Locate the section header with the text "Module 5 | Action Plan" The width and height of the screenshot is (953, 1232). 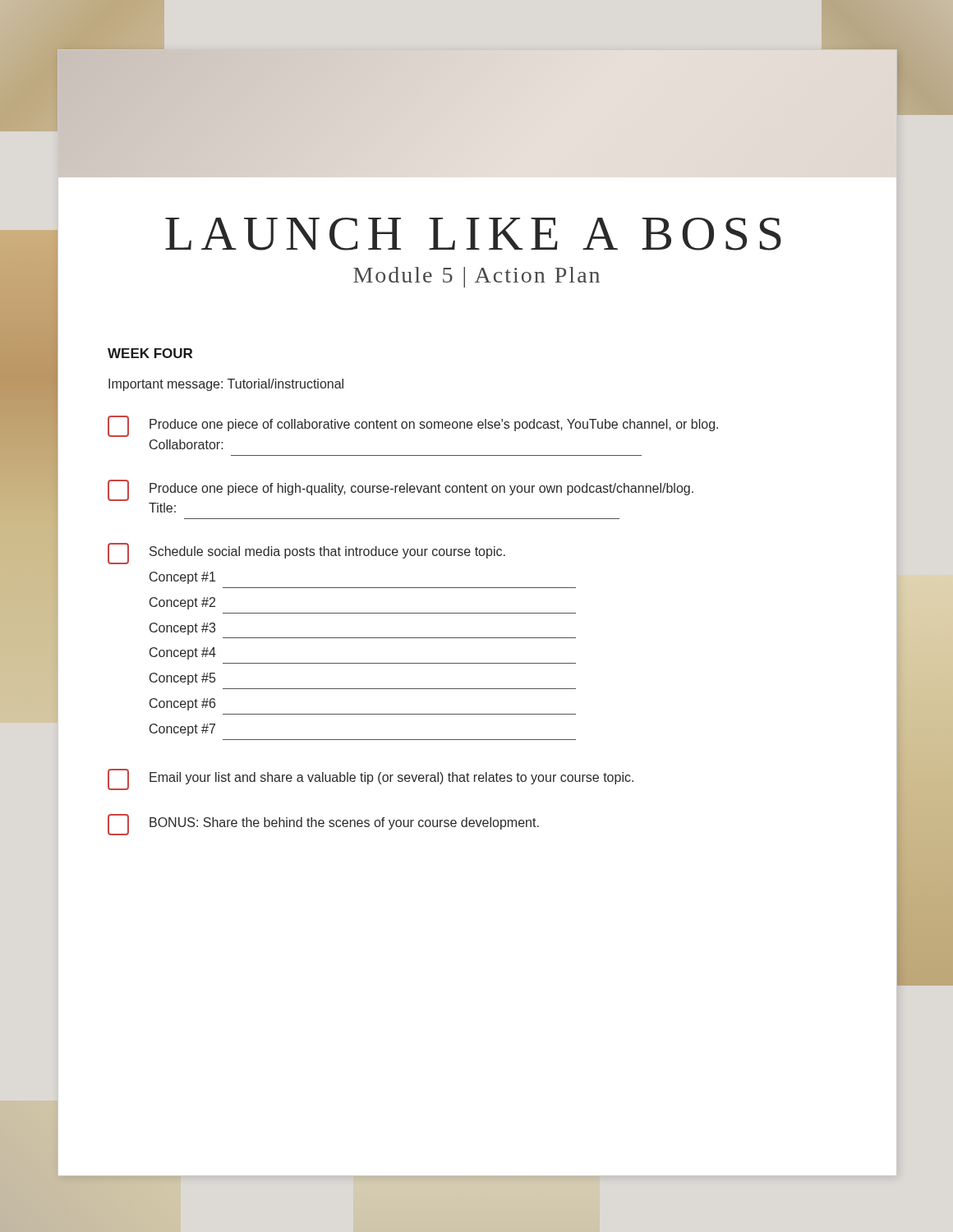tap(477, 275)
